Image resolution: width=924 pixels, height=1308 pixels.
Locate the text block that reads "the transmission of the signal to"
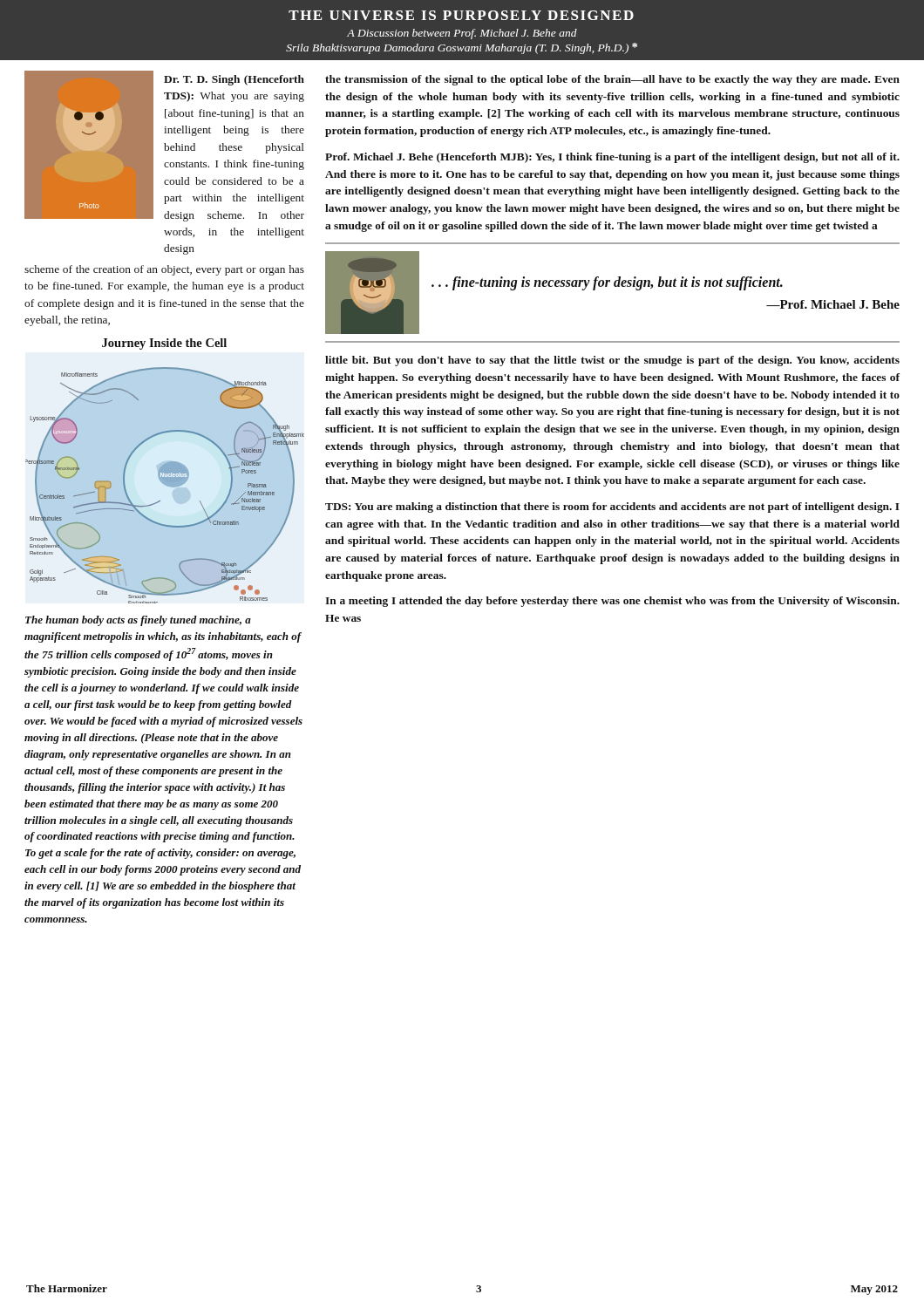pos(612,105)
